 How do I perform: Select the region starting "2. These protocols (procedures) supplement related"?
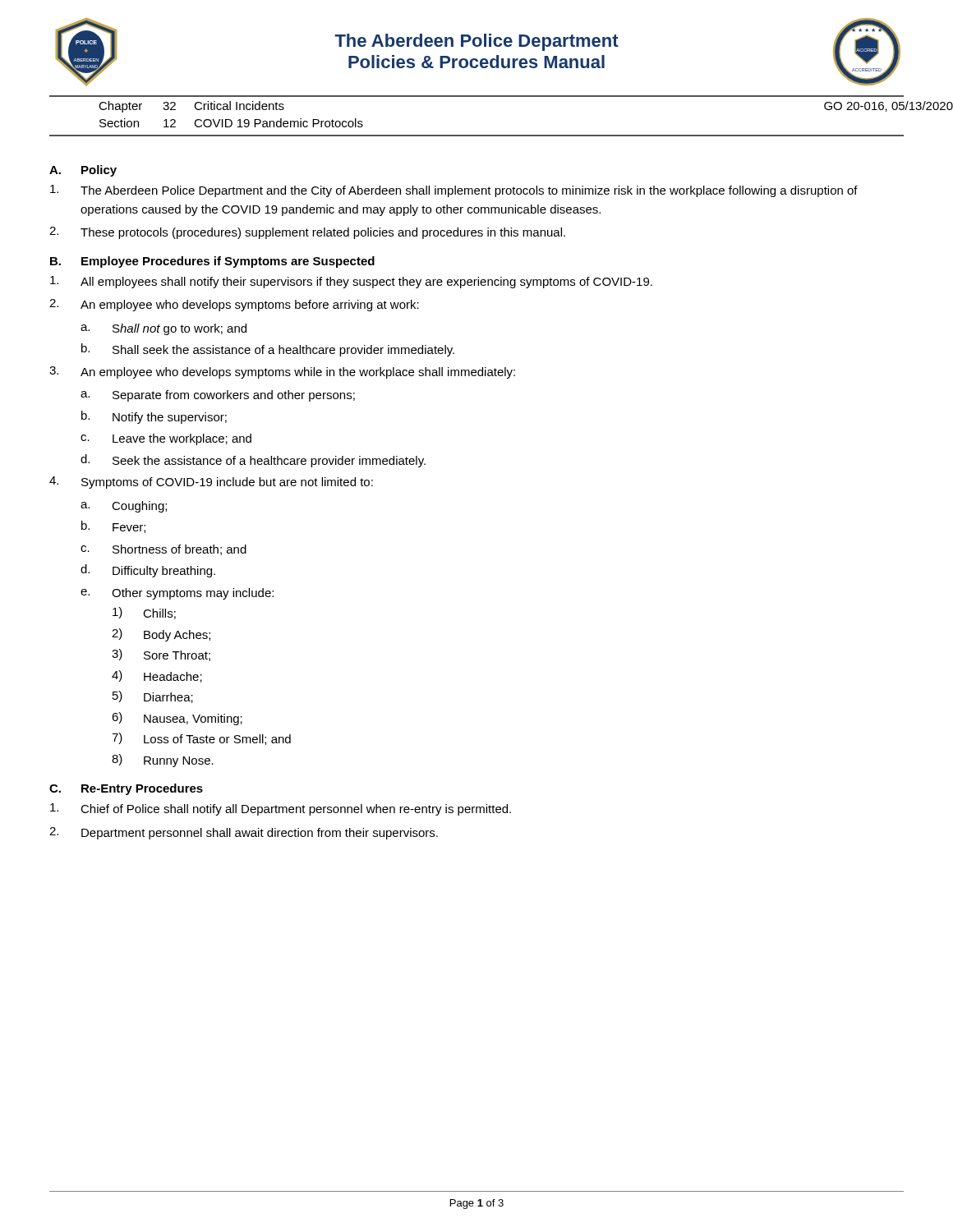(476, 233)
